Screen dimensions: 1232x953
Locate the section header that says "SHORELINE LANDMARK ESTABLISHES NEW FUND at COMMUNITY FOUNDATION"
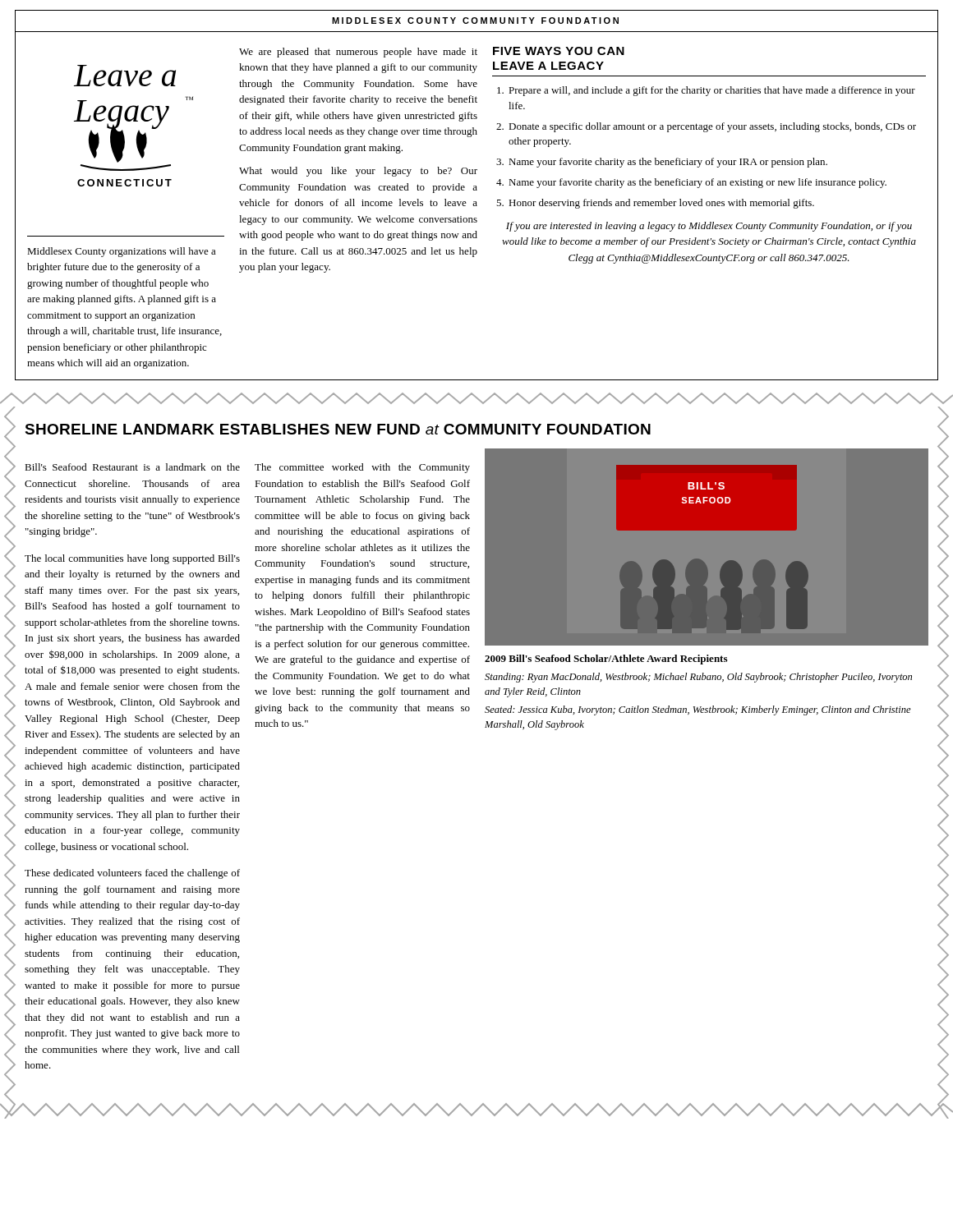(x=338, y=429)
